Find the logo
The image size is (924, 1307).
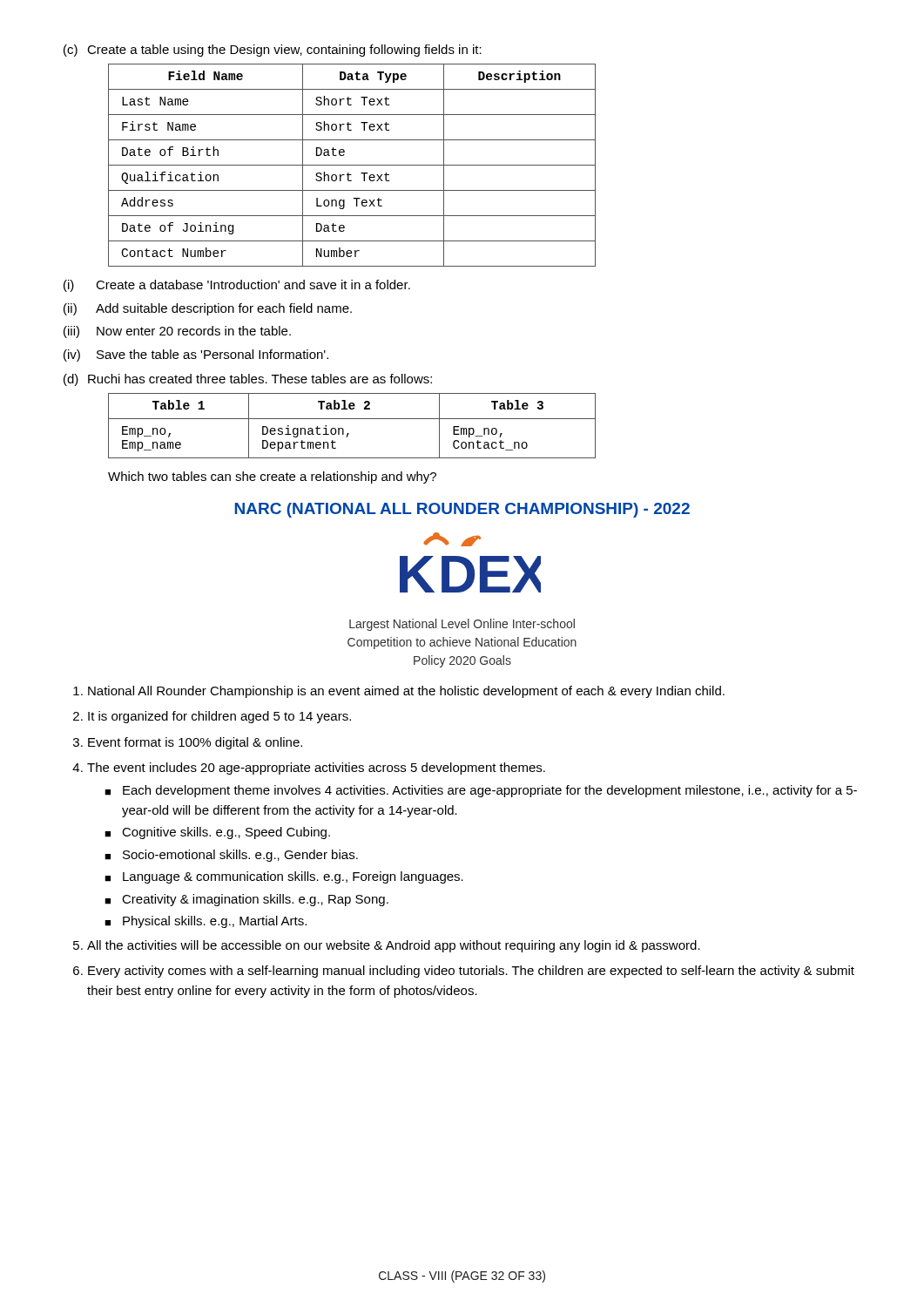coord(462,568)
